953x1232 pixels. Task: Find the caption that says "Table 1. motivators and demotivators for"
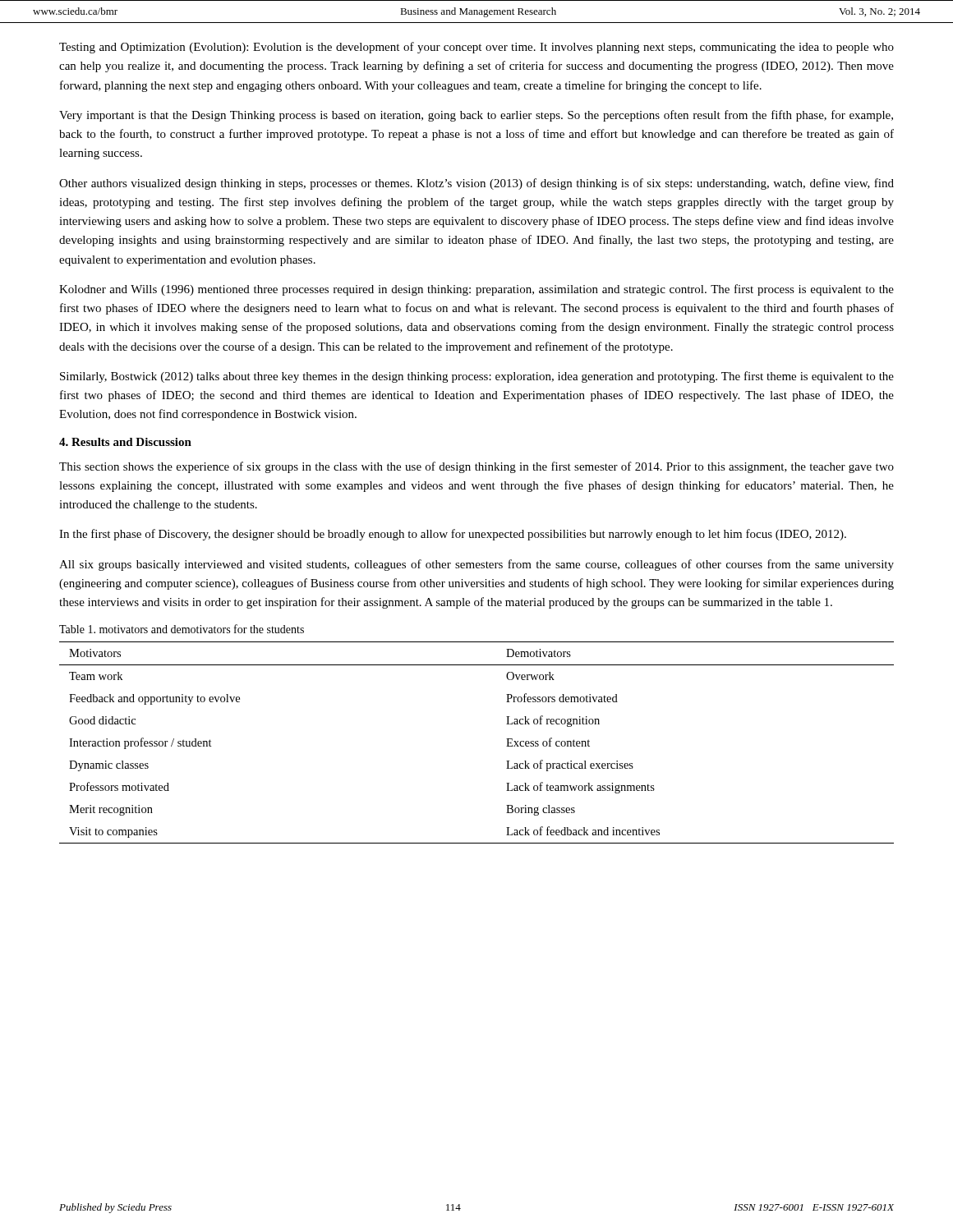click(182, 630)
